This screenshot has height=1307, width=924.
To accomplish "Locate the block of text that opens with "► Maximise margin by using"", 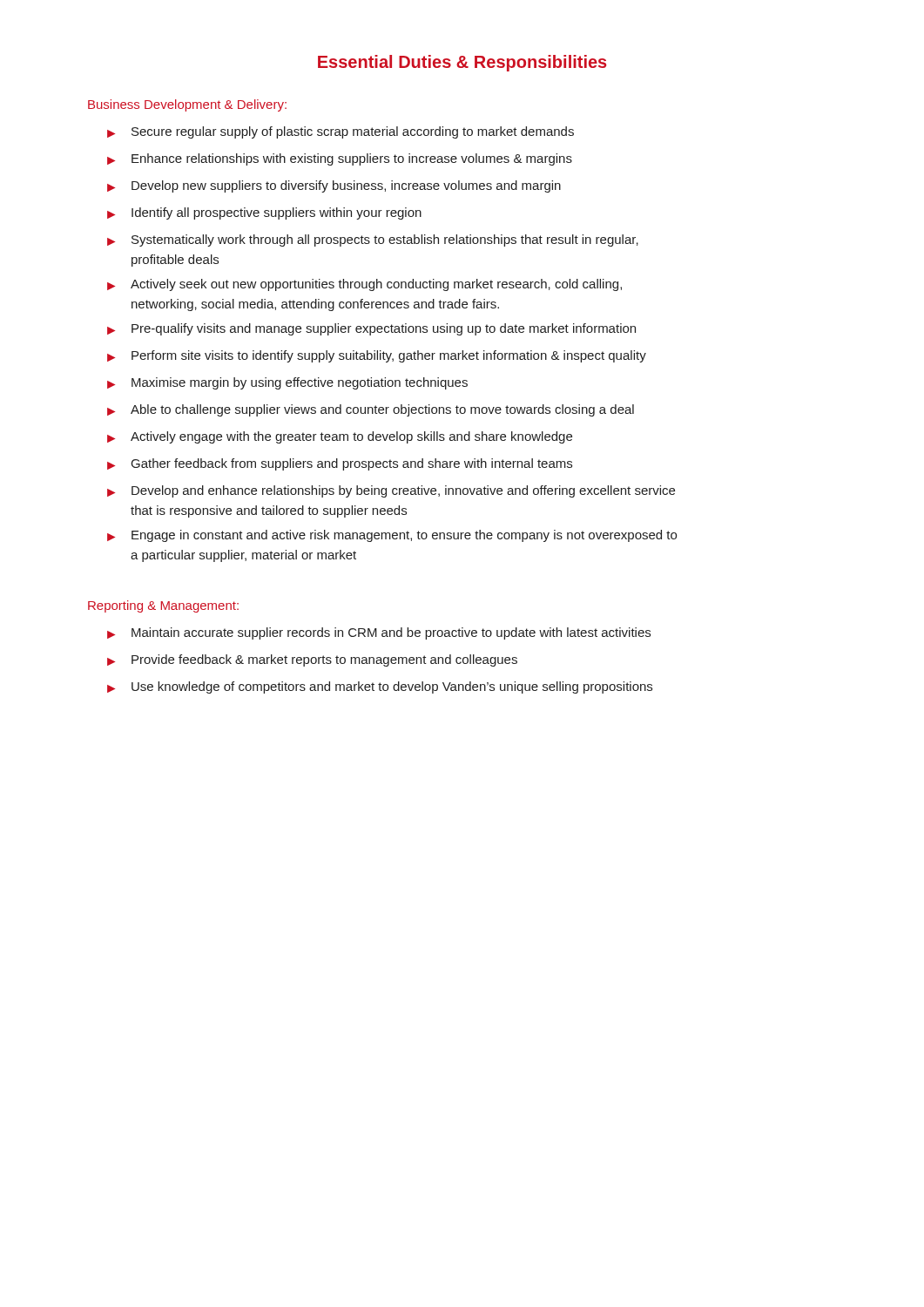I will [x=475, y=384].
